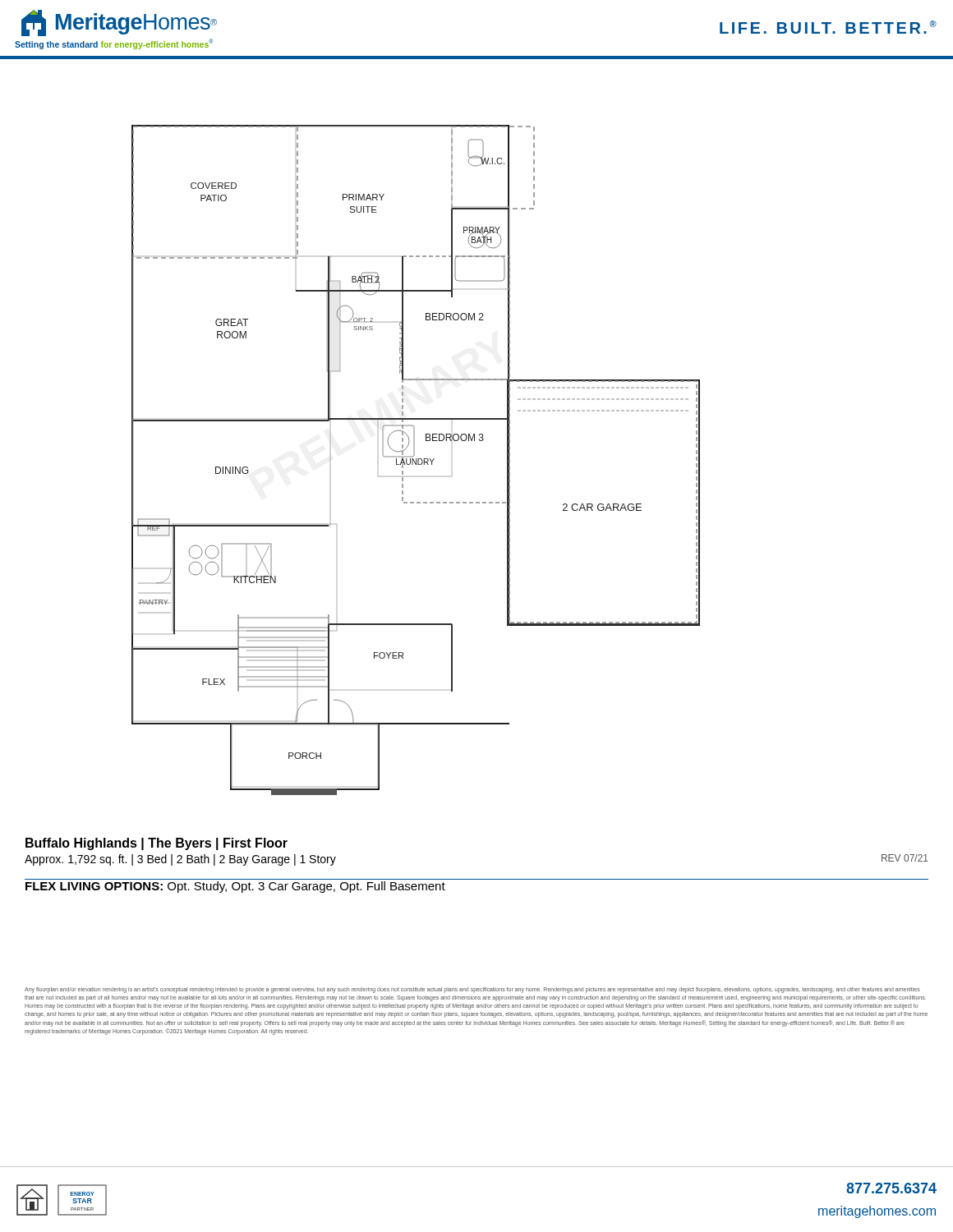Image resolution: width=953 pixels, height=1232 pixels.
Task: Select the text starting "FLEX LIVING OPTIONS: Opt. Study, Opt. 3"
Action: coord(235,886)
